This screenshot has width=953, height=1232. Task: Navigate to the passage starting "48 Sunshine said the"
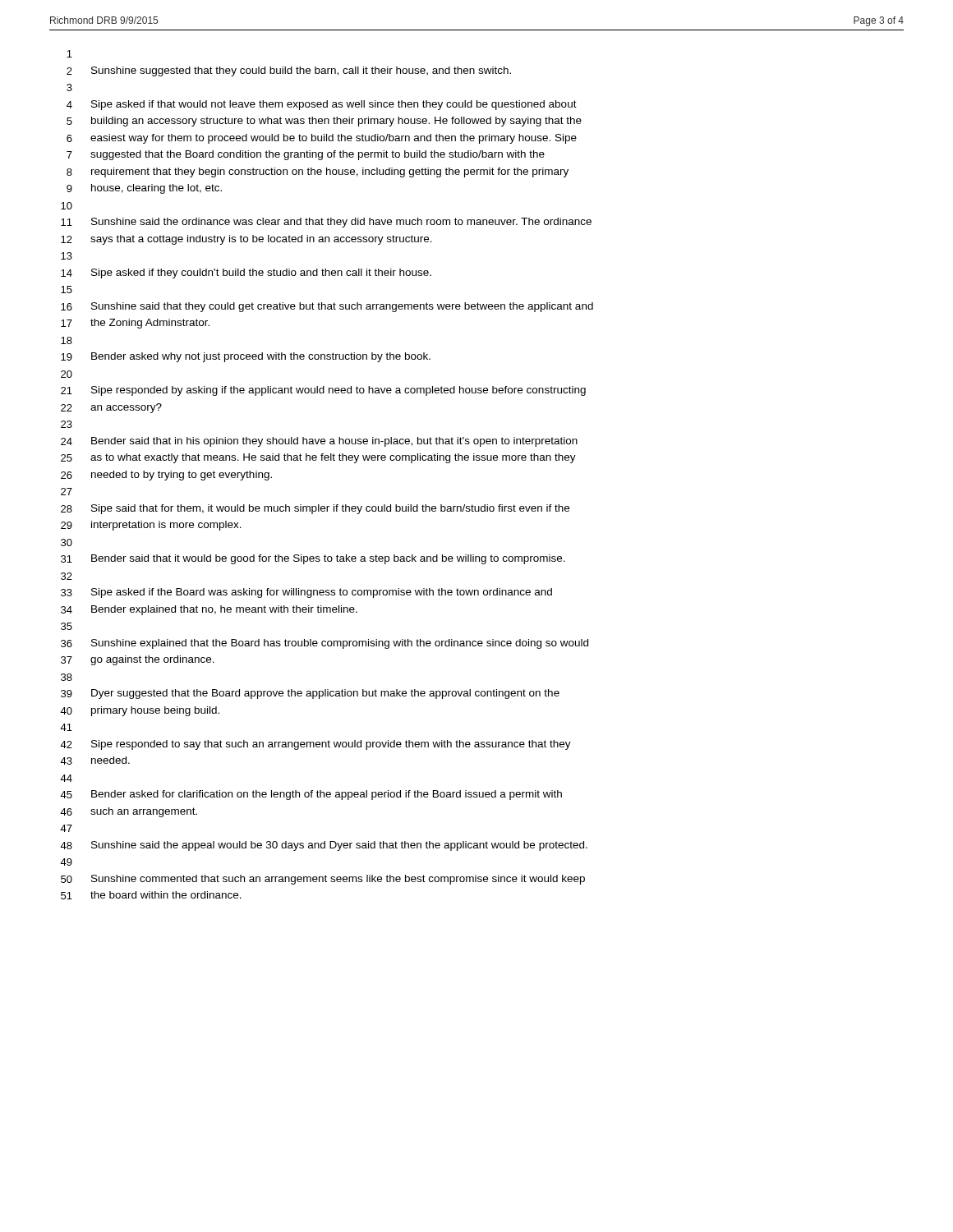pos(476,845)
